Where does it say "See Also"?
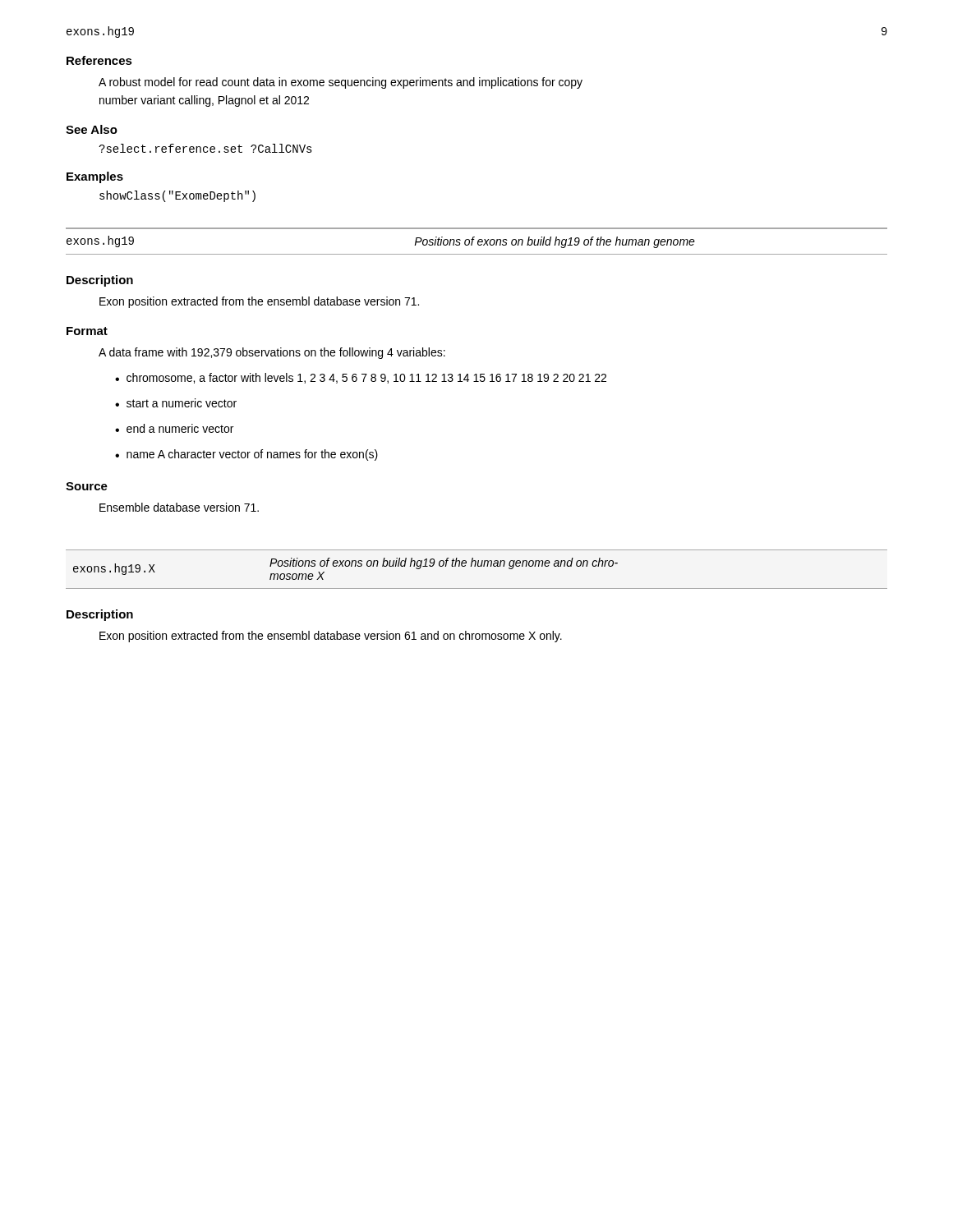The width and height of the screenshot is (953, 1232). click(92, 130)
